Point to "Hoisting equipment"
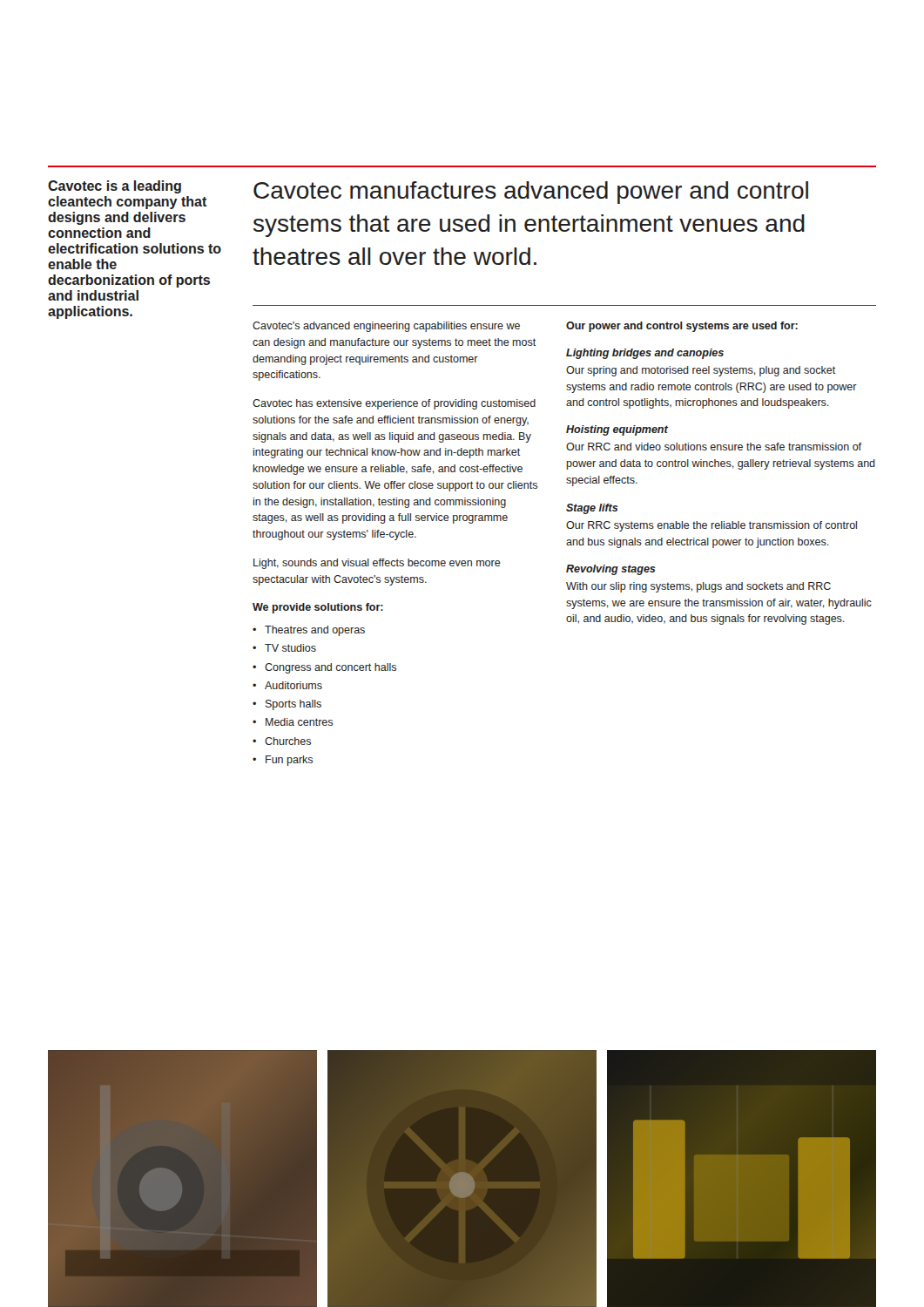924x1307 pixels. coord(617,430)
